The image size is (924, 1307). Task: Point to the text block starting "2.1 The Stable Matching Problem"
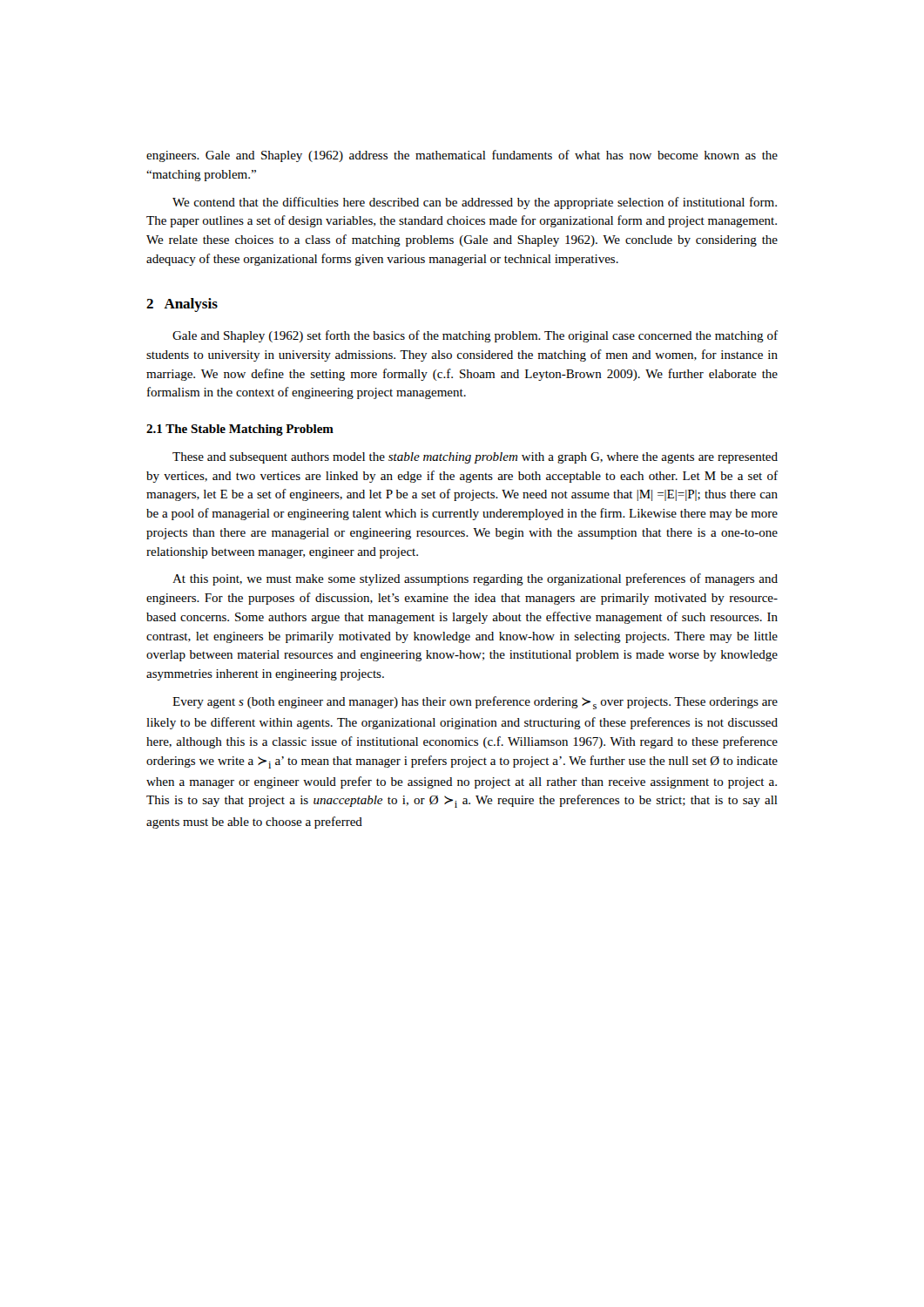pos(240,430)
